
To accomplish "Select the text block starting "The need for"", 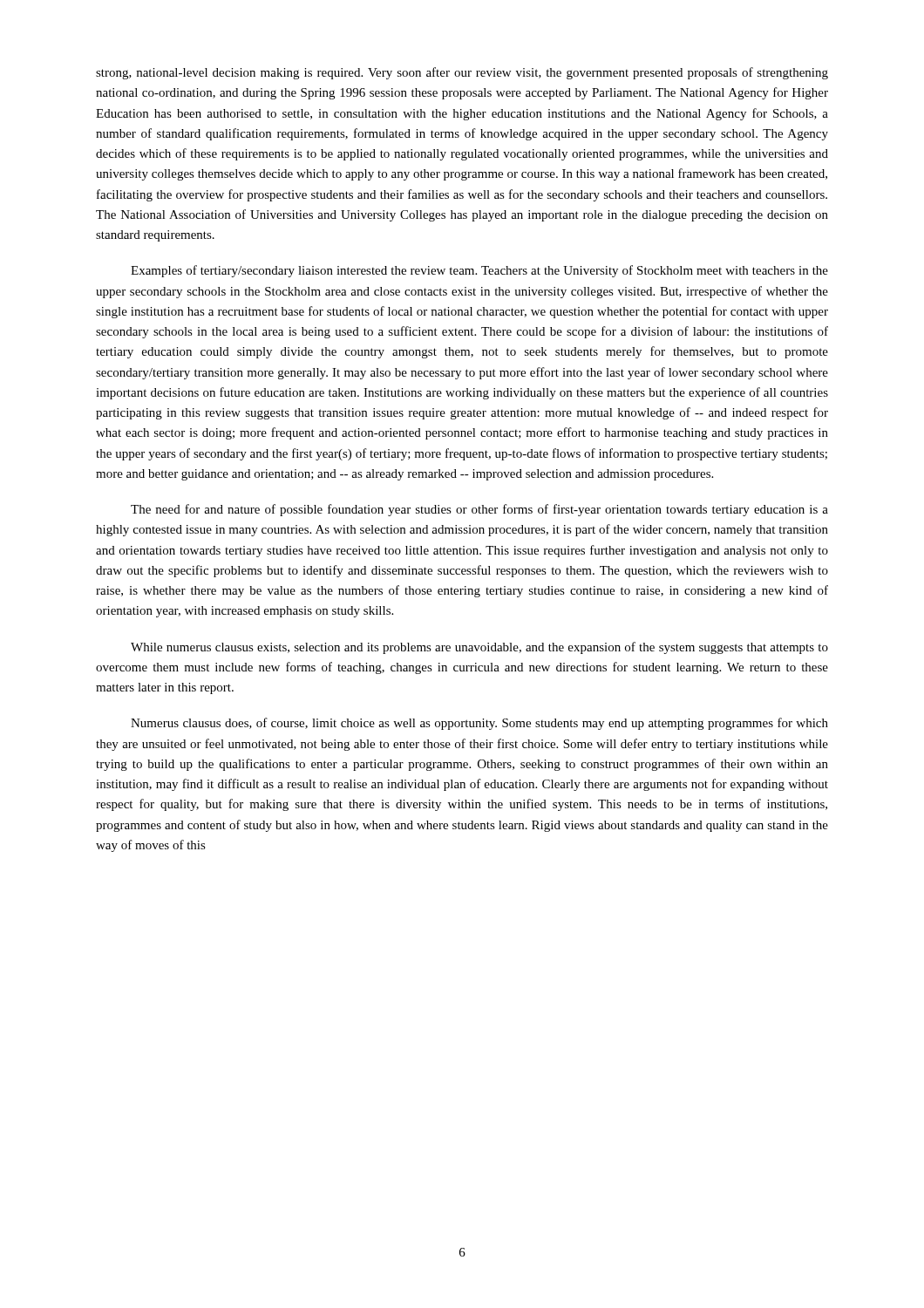I will coord(462,560).
